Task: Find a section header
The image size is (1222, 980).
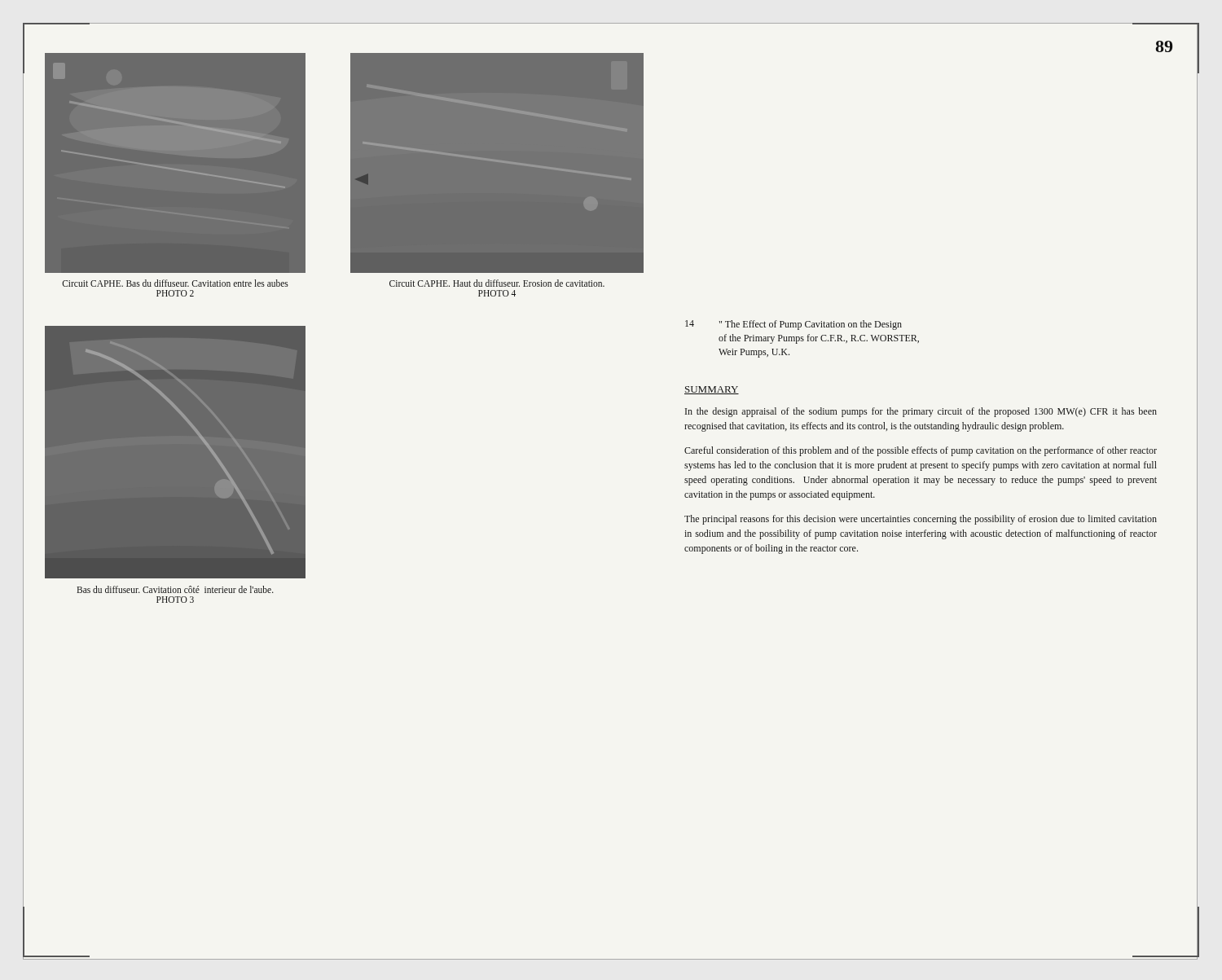Action: point(711,390)
